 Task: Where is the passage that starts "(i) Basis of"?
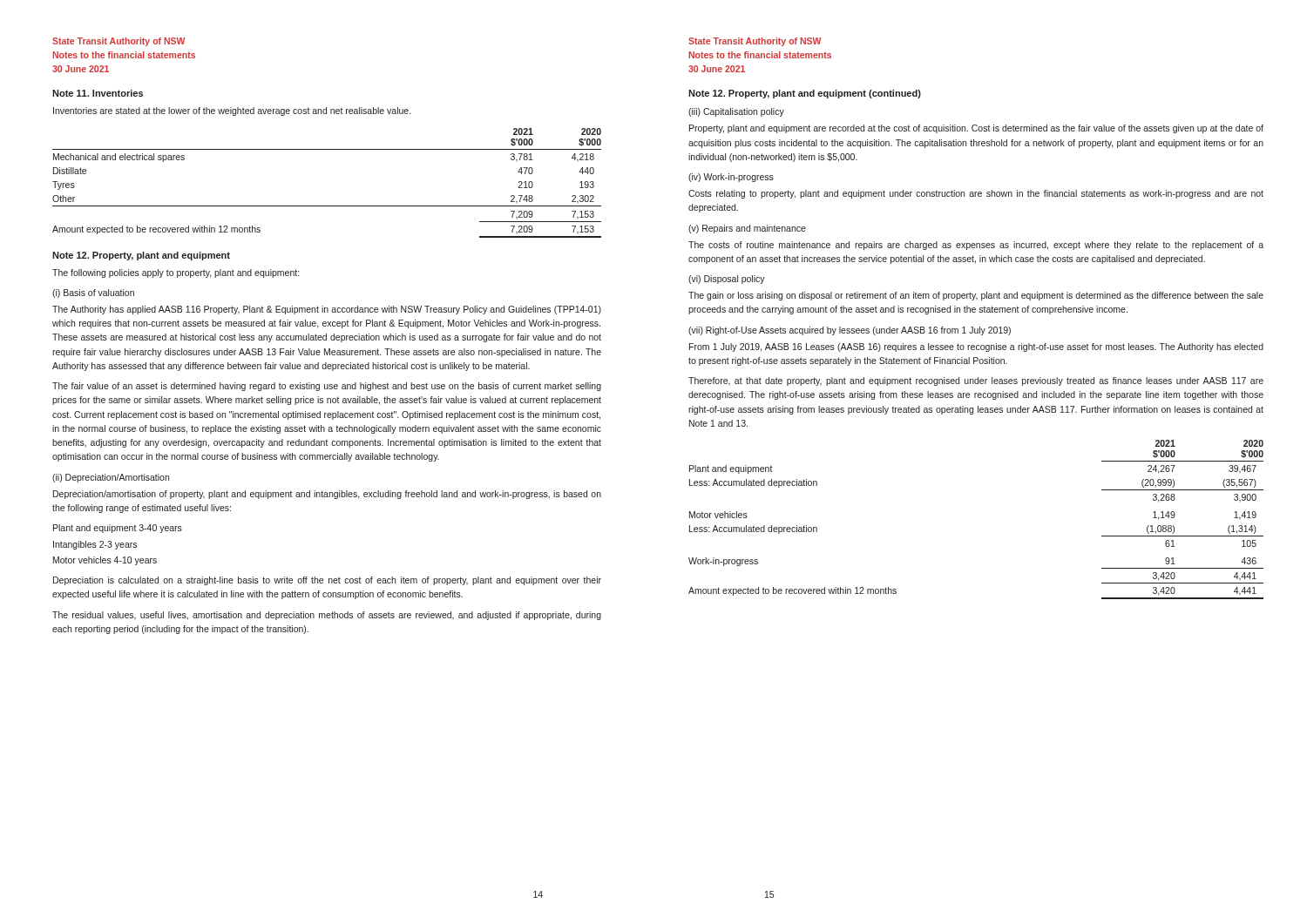click(x=93, y=292)
